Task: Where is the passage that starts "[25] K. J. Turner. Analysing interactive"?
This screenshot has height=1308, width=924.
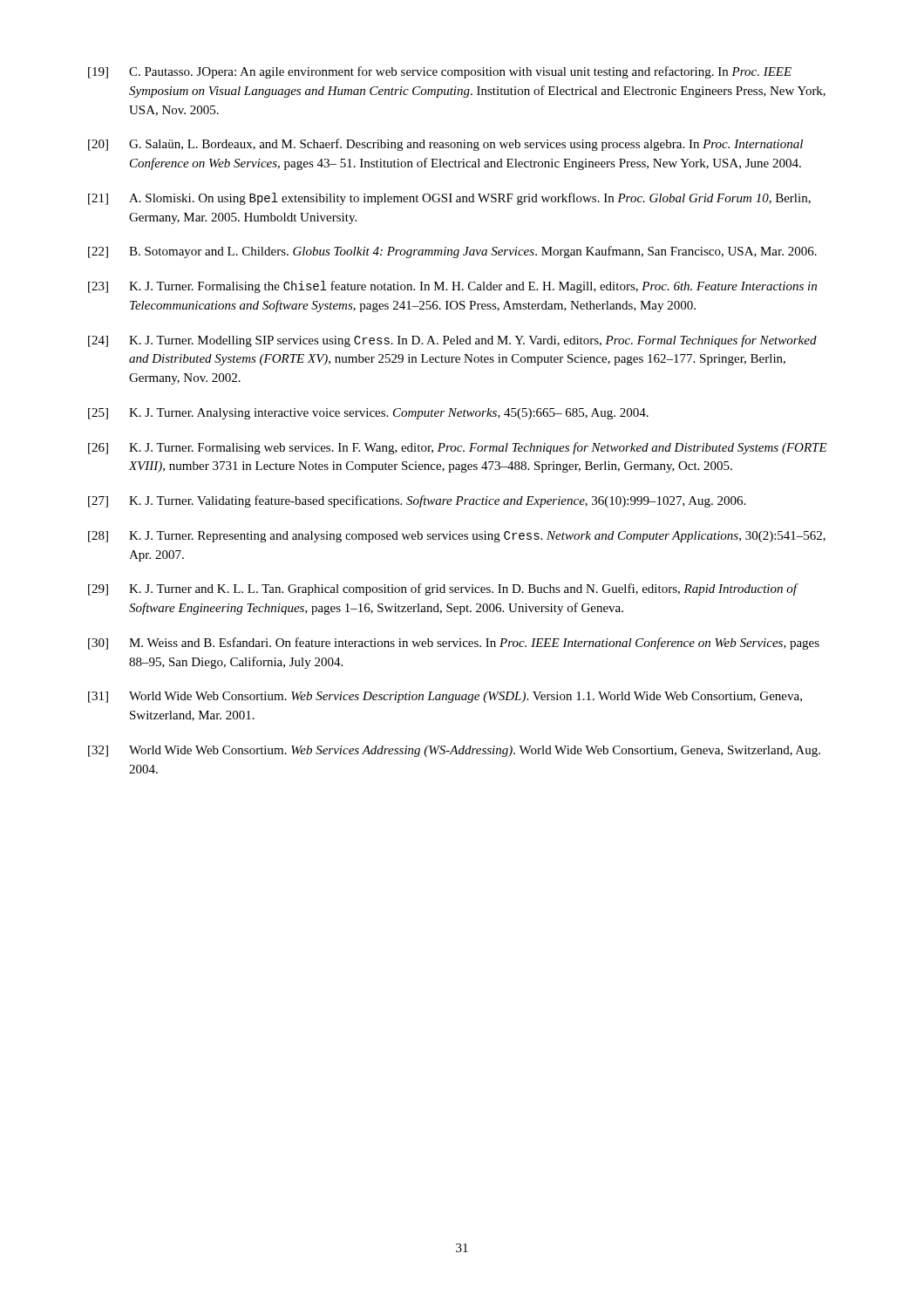Action: pyautogui.click(x=462, y=413)
